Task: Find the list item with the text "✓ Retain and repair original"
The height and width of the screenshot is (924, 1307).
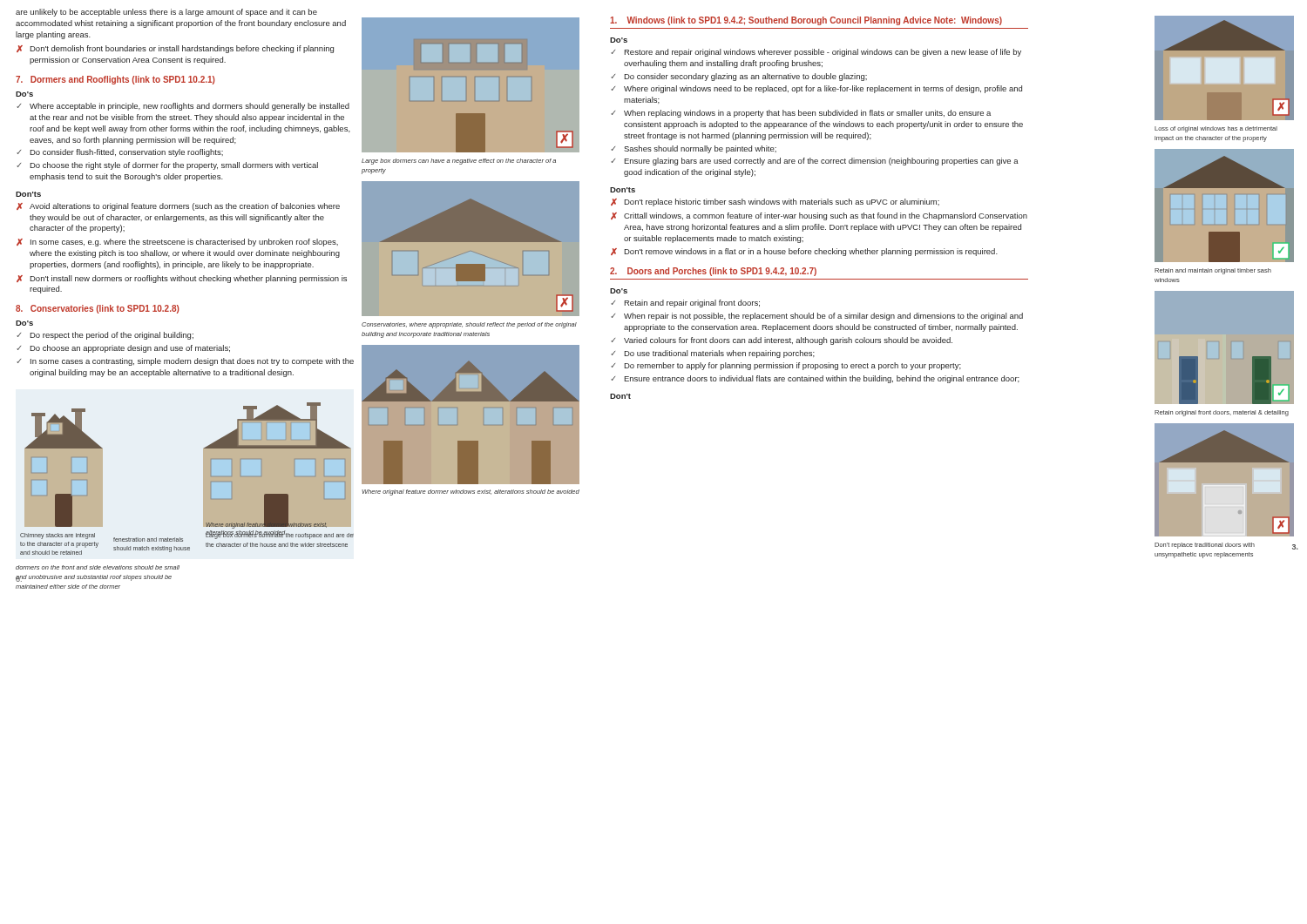Action: [x=819, y=304]
